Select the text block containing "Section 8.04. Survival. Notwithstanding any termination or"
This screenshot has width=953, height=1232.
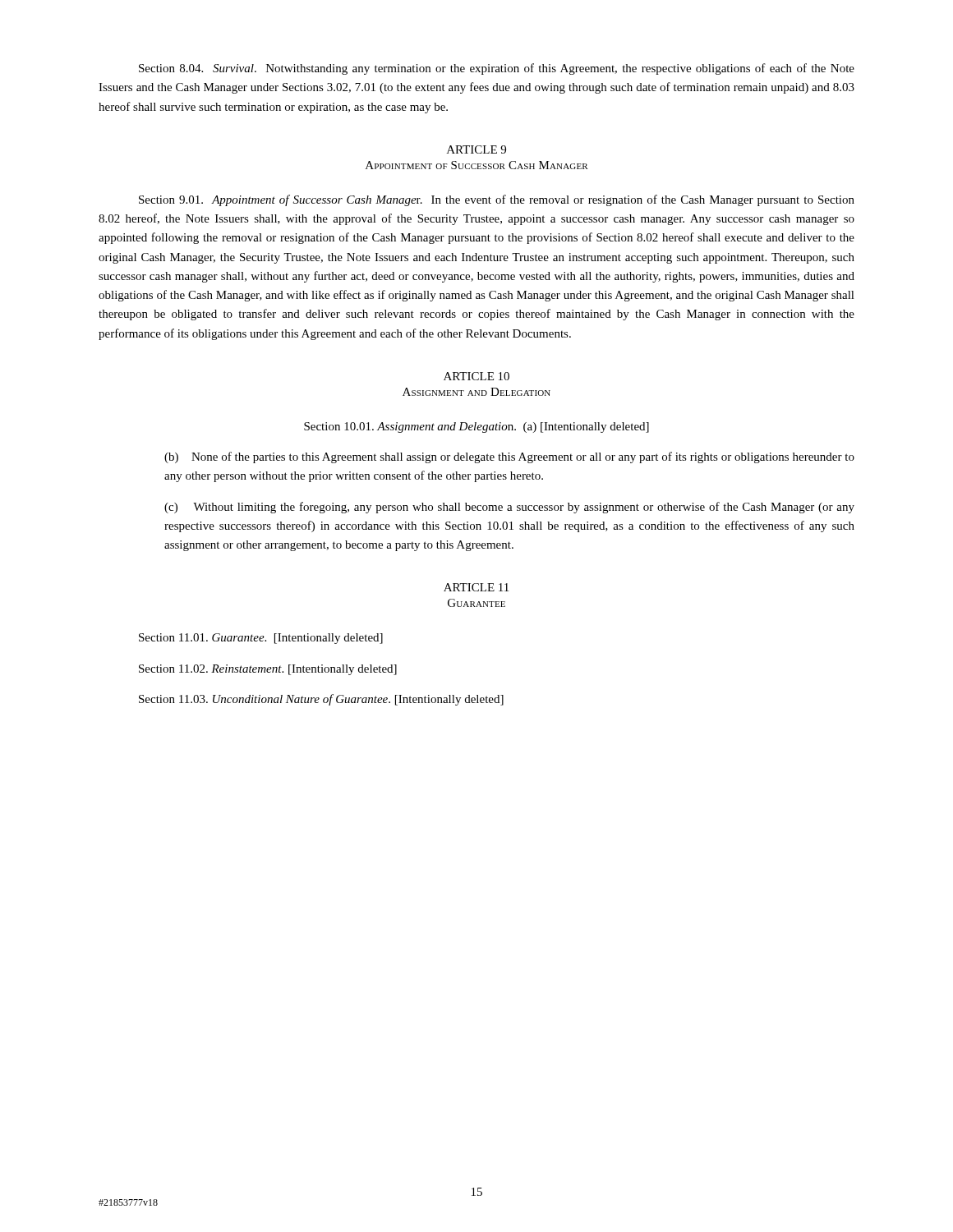point(476,87)
